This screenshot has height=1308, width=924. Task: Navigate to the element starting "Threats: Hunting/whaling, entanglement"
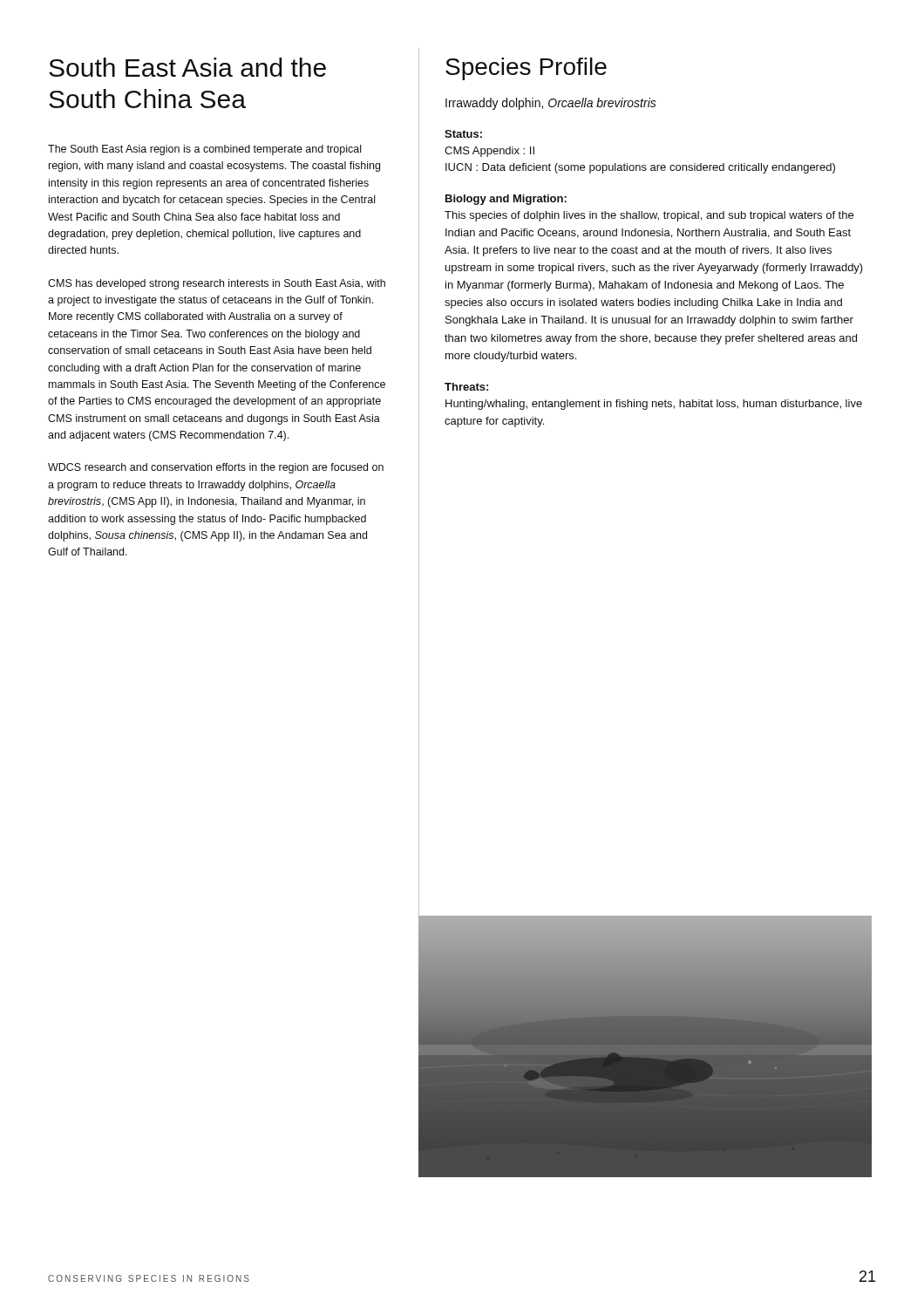click(x=658, y=405)
